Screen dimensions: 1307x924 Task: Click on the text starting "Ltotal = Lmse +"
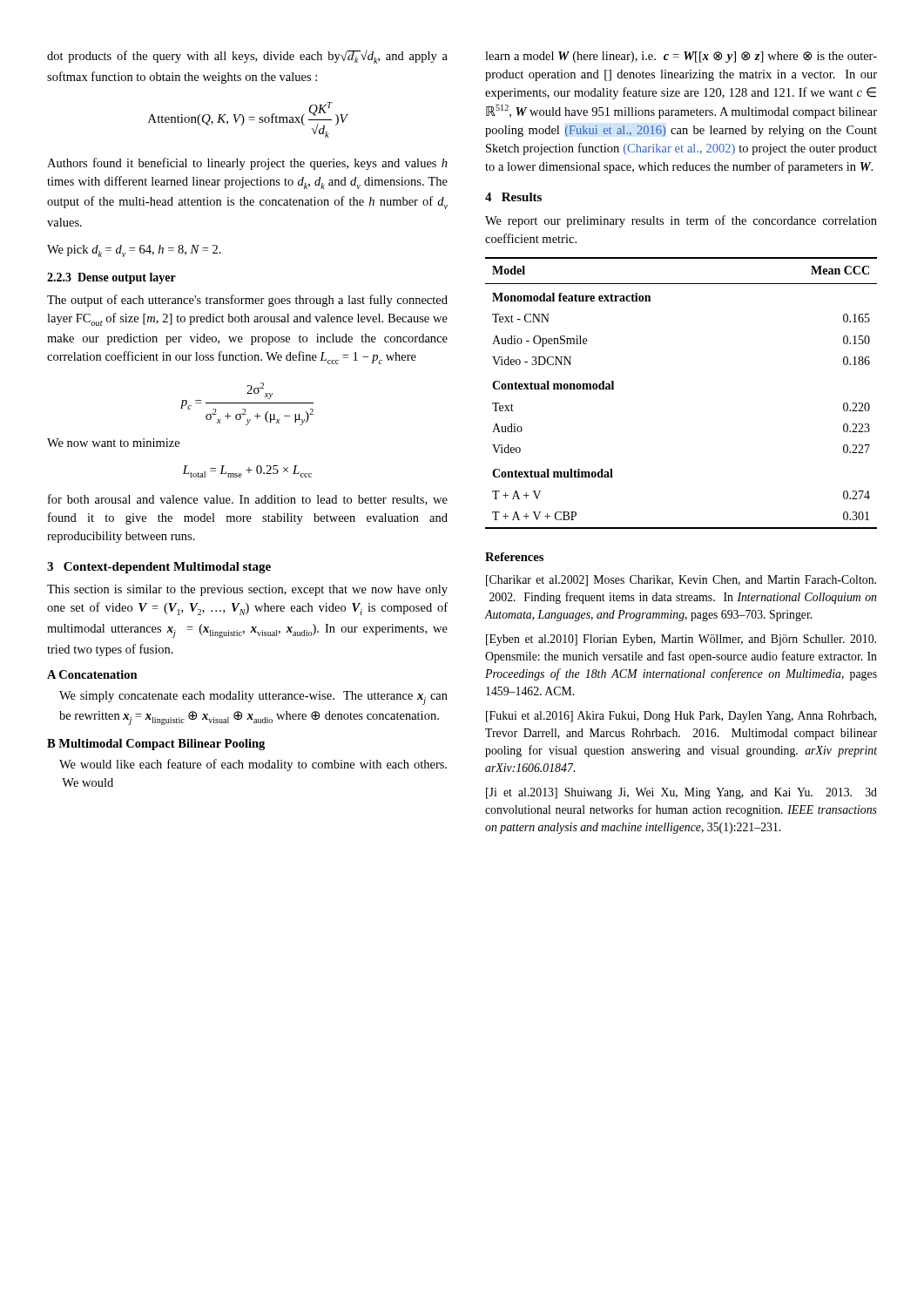click(247, 471)
